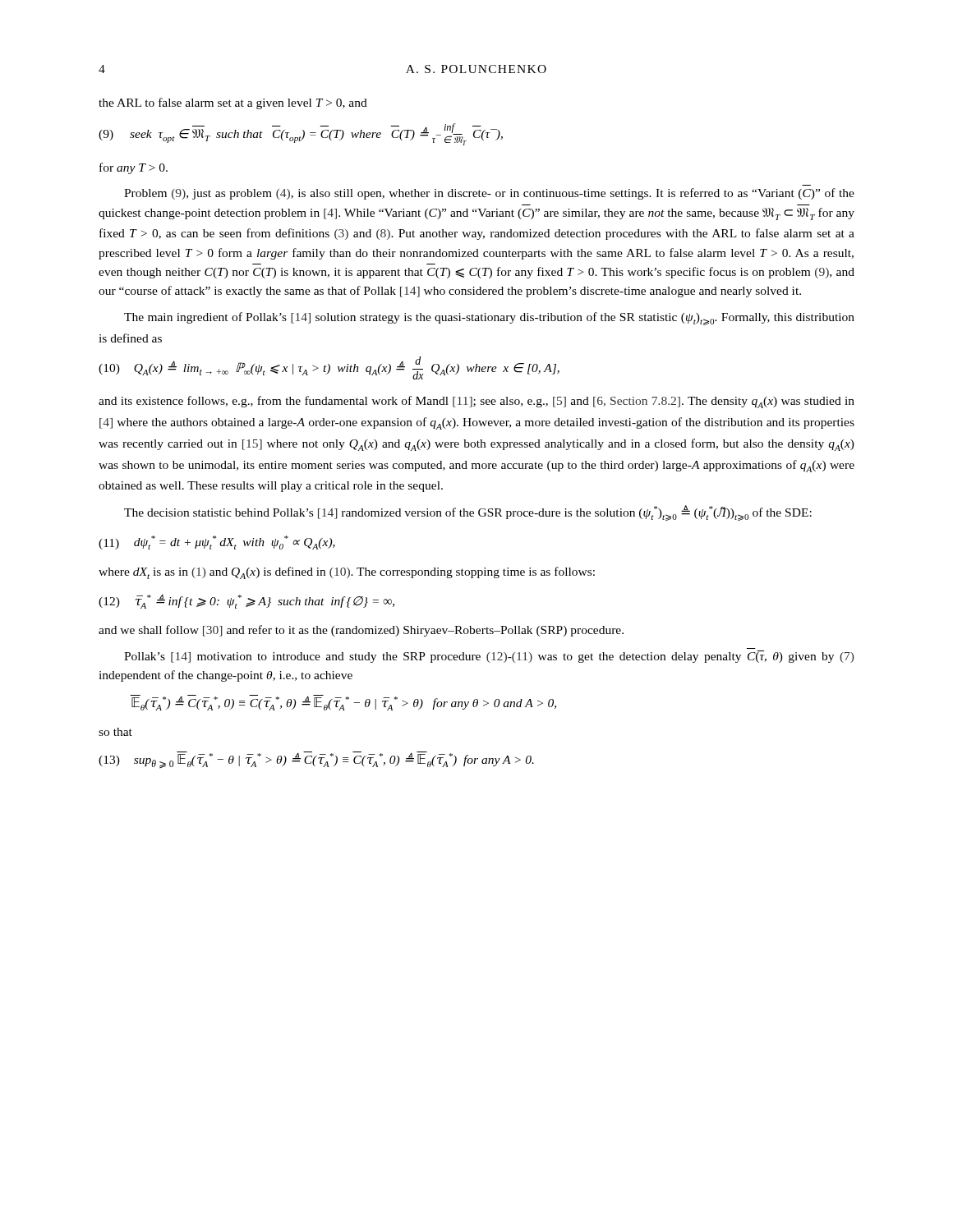The height and width of the screenshot is (1232, 953).
Task: Find the text block starting "and we shall follow"
Action: pyautogui.click(x=361, y=630)
